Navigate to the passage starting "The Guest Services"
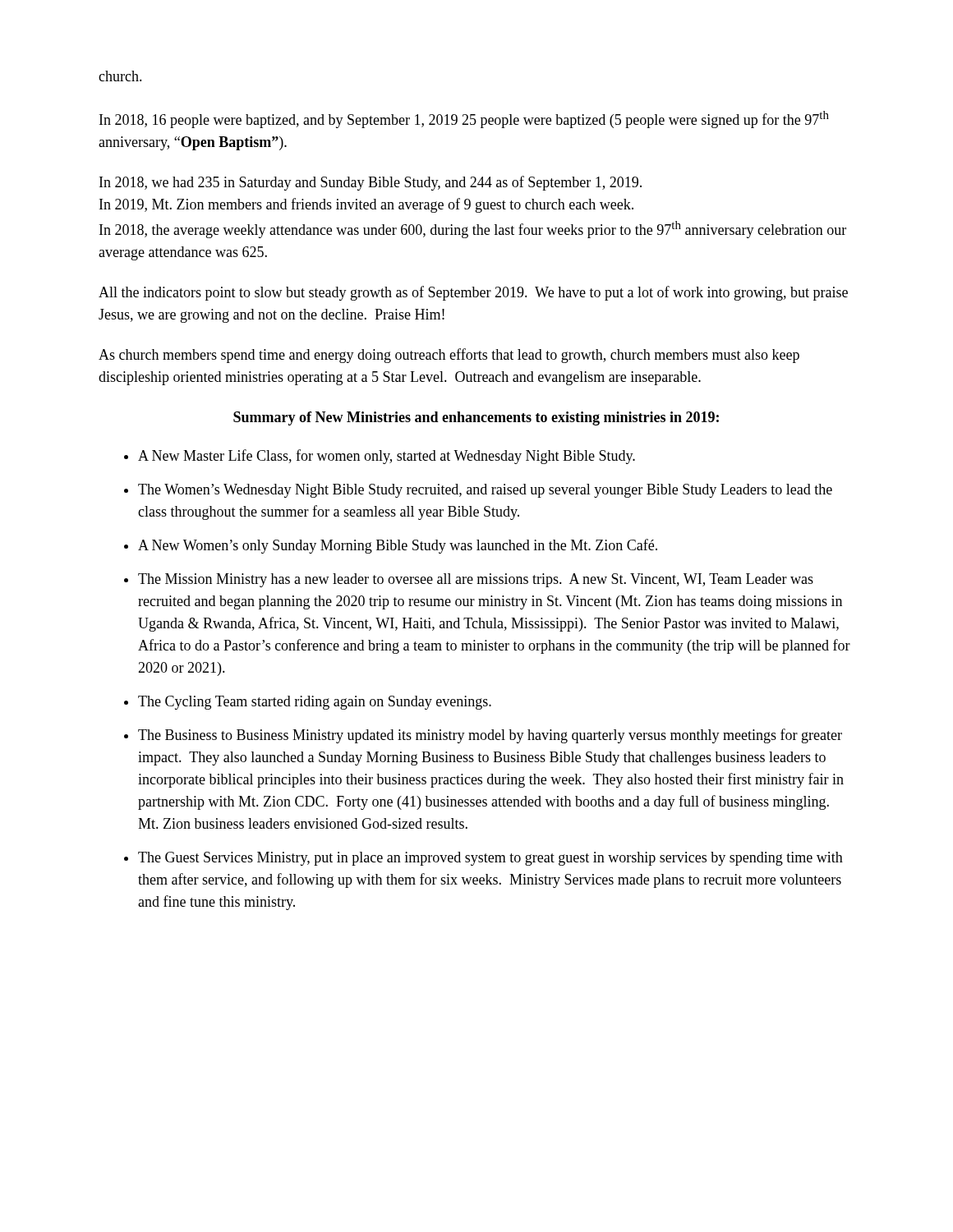953x1232 pixels. click(x=490, y=880)
